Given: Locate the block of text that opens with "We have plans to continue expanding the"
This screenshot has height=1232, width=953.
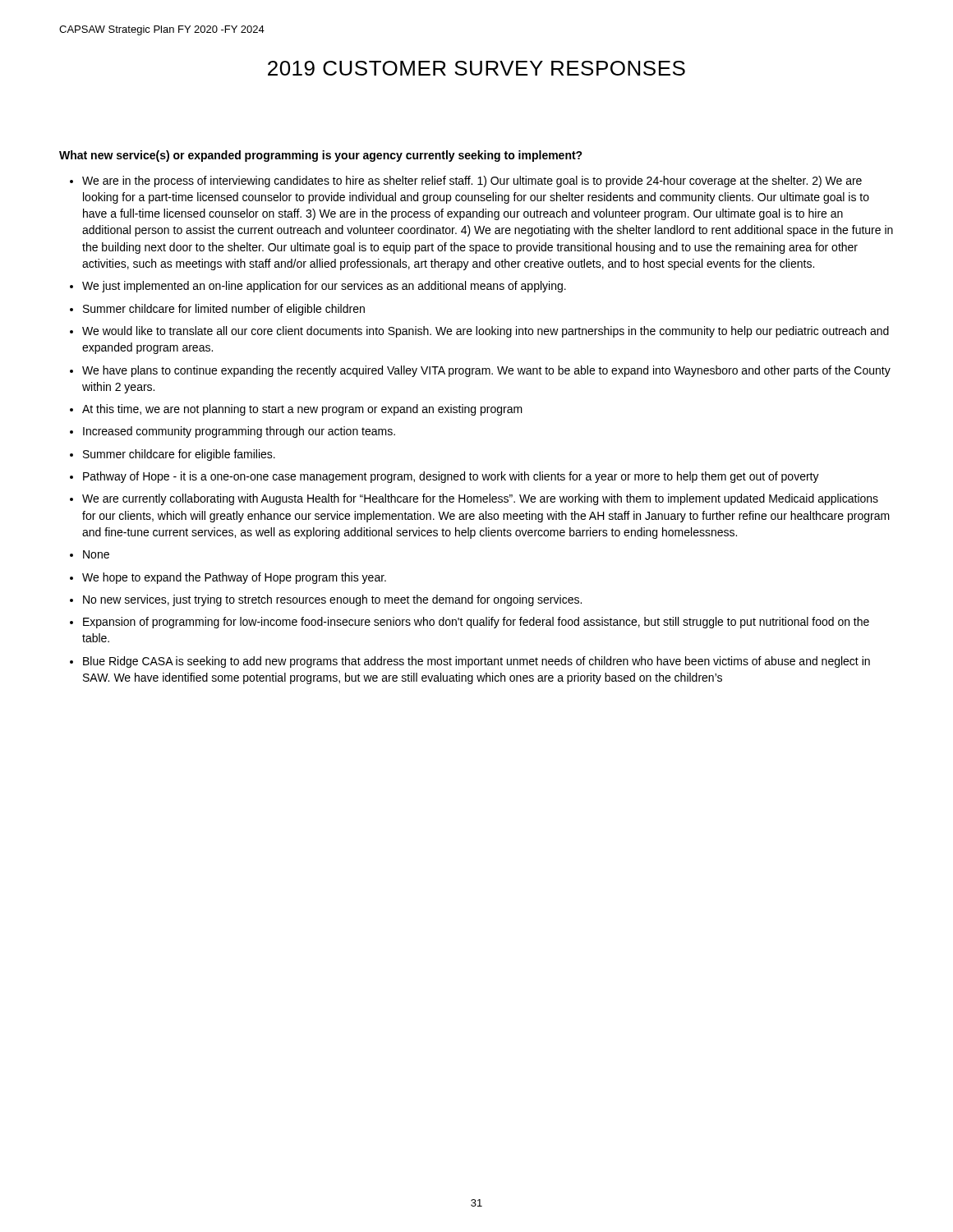Looking at the screenshot, I should coord(486,378).
